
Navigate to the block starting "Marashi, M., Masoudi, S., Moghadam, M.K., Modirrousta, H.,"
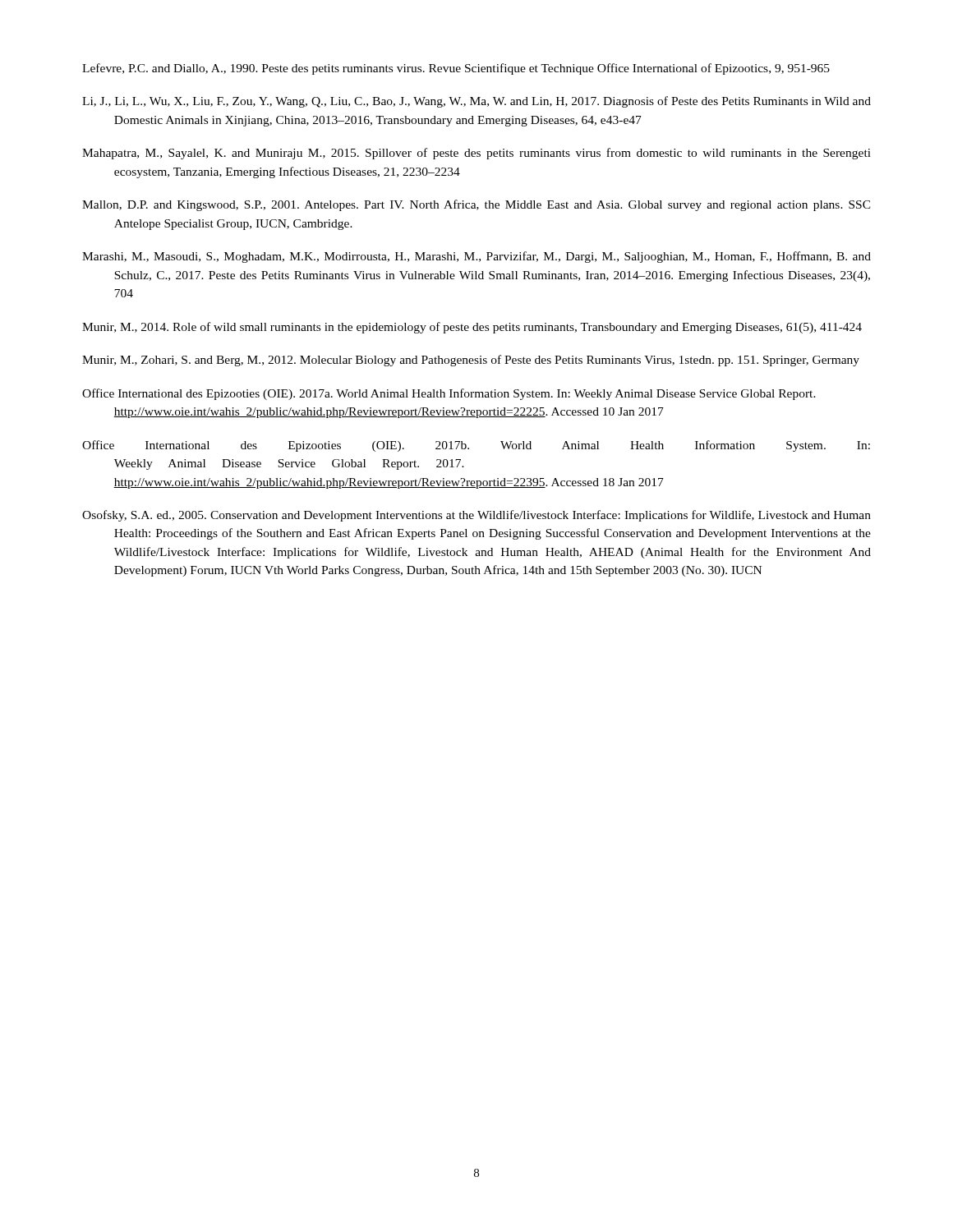(476, 275)
